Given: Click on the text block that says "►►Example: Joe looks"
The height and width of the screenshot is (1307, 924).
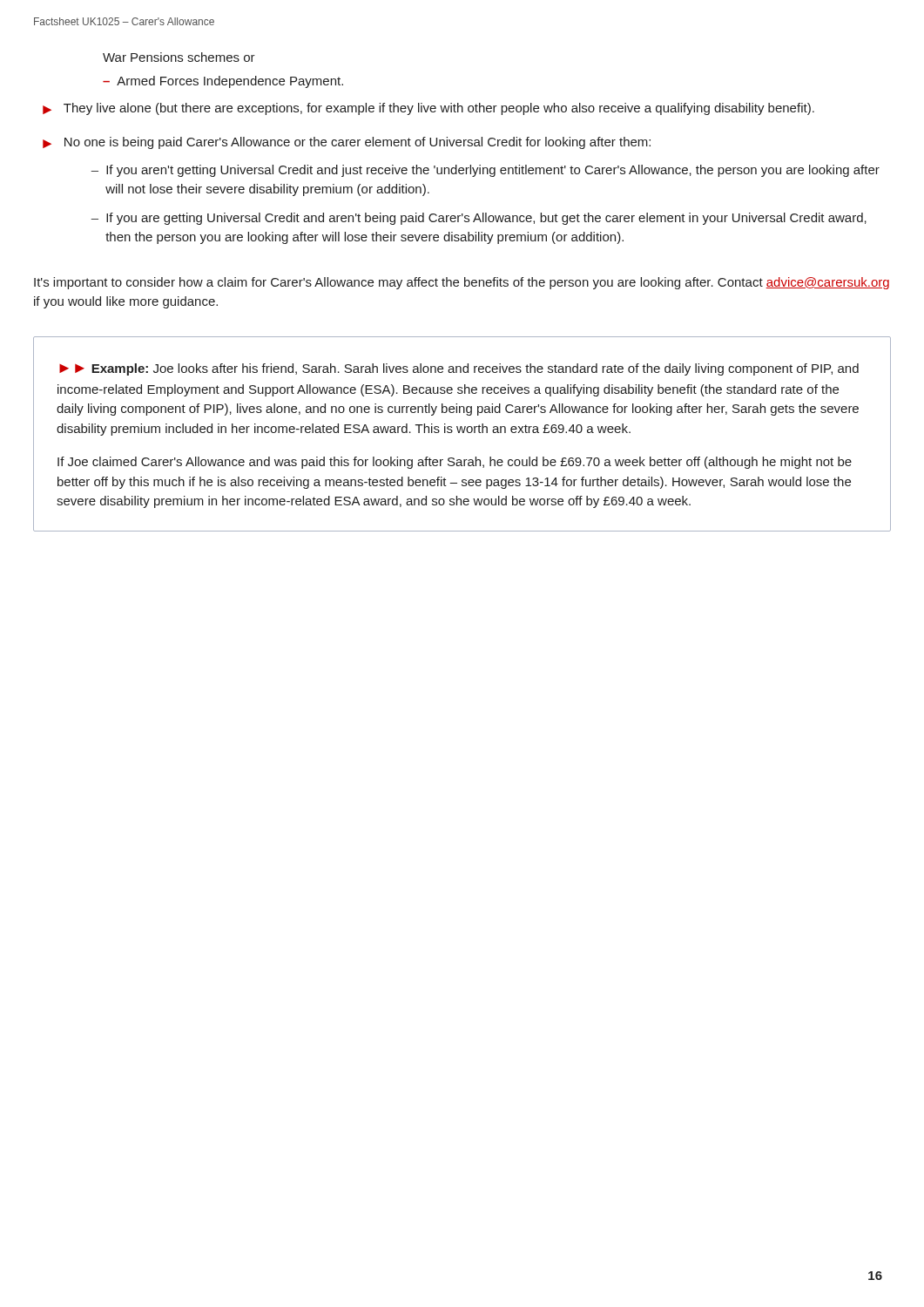Looking at the screenshot, I should [x=462, y=434].
